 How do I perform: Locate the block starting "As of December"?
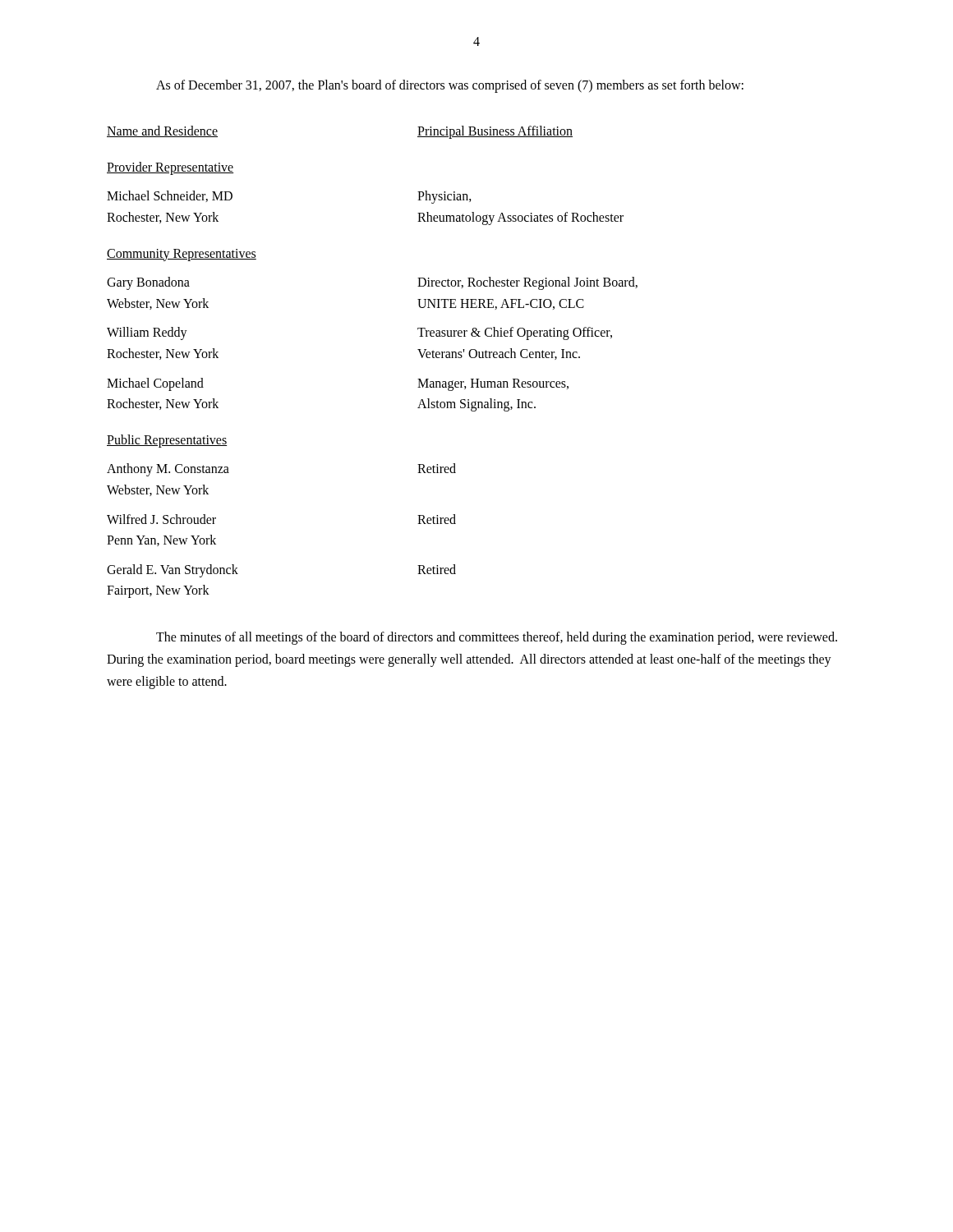pos(450,85)
